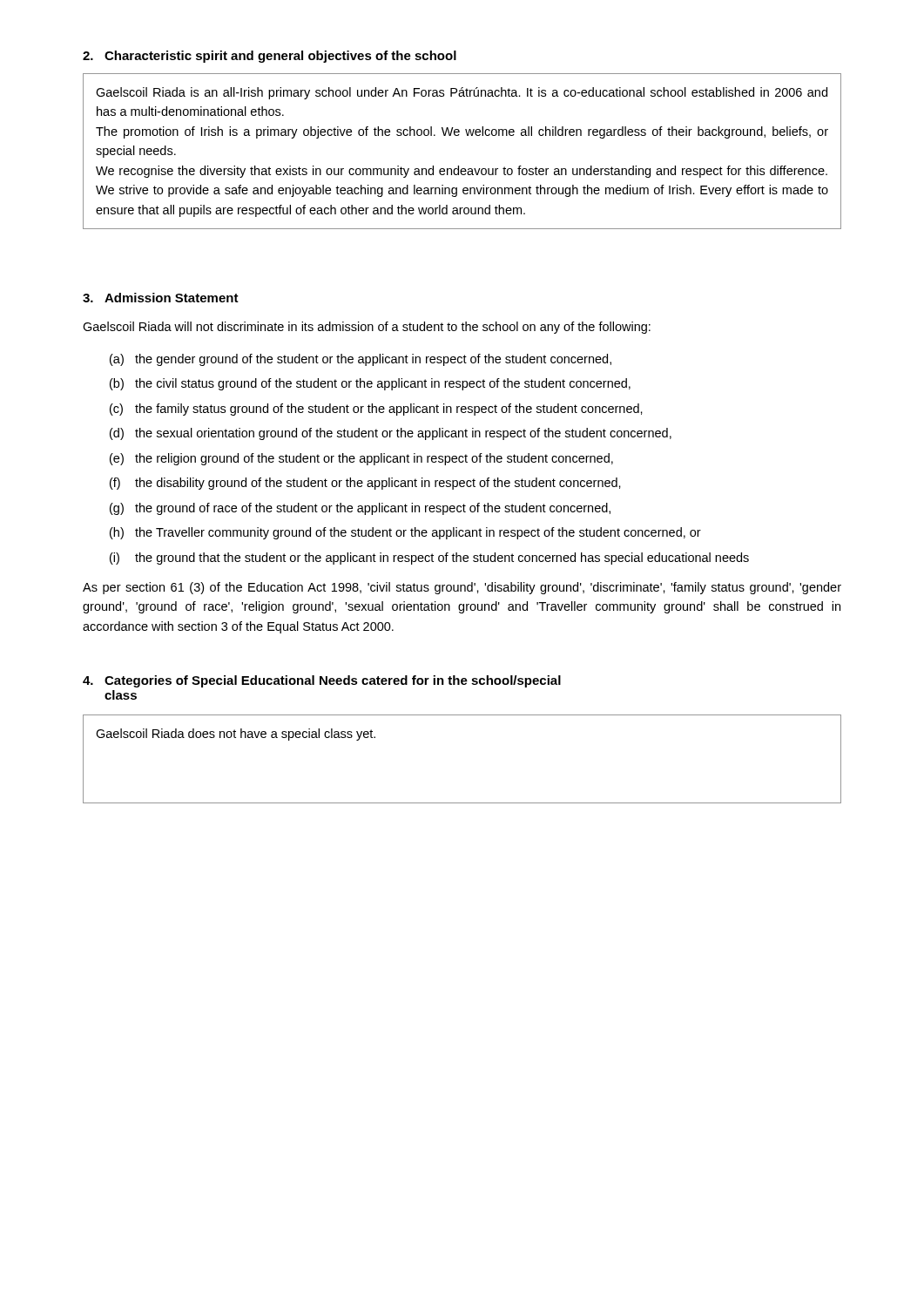Where is the passage that starts "Gaelscoil Riada will not discriminate in"?
Screen dimensions: 1307x924
[367, 327]
